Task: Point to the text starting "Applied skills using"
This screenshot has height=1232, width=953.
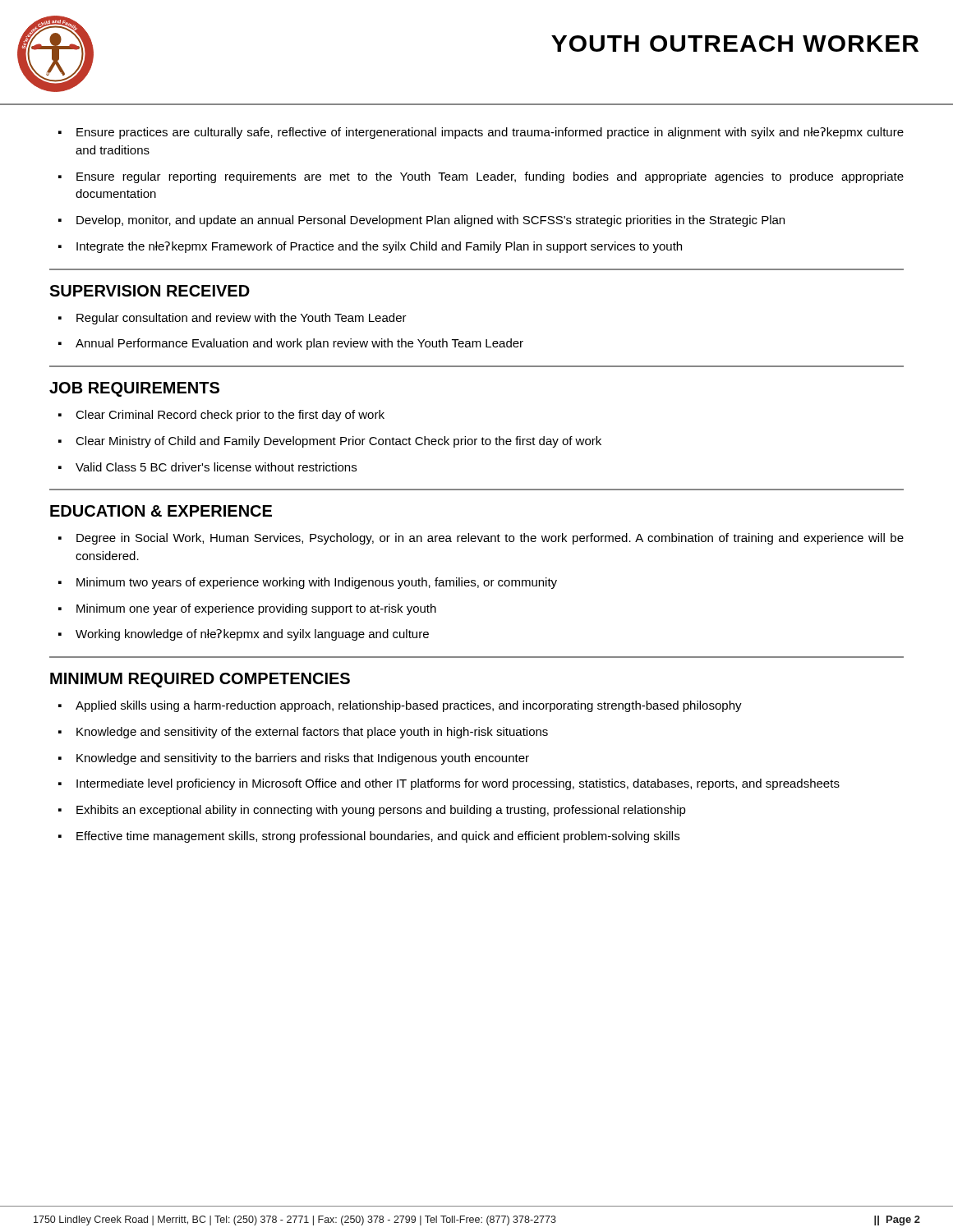Action: tap(409, 705)
